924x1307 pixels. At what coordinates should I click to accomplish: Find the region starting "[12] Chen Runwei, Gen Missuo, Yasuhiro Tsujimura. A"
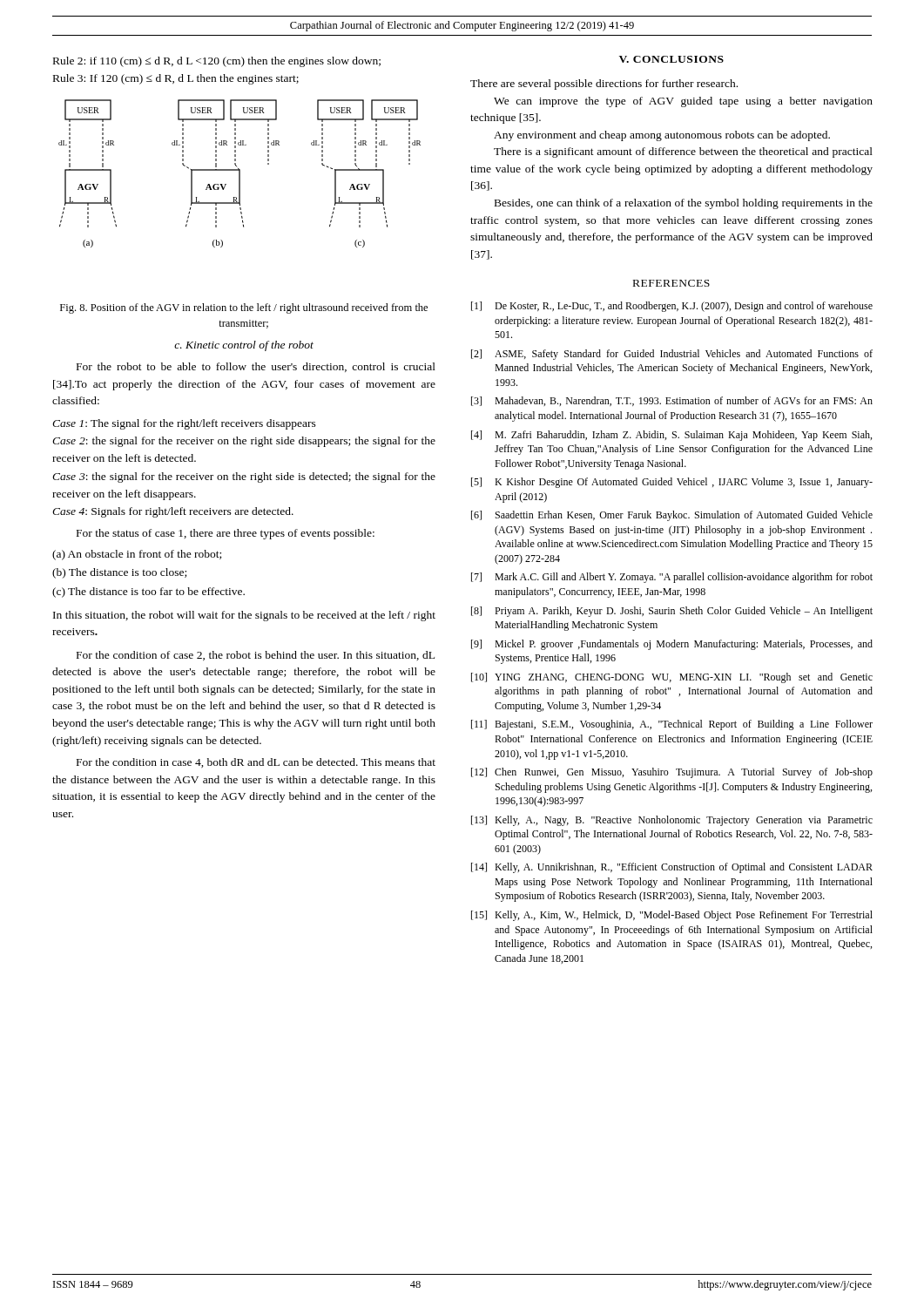click(x=671, y=787)
